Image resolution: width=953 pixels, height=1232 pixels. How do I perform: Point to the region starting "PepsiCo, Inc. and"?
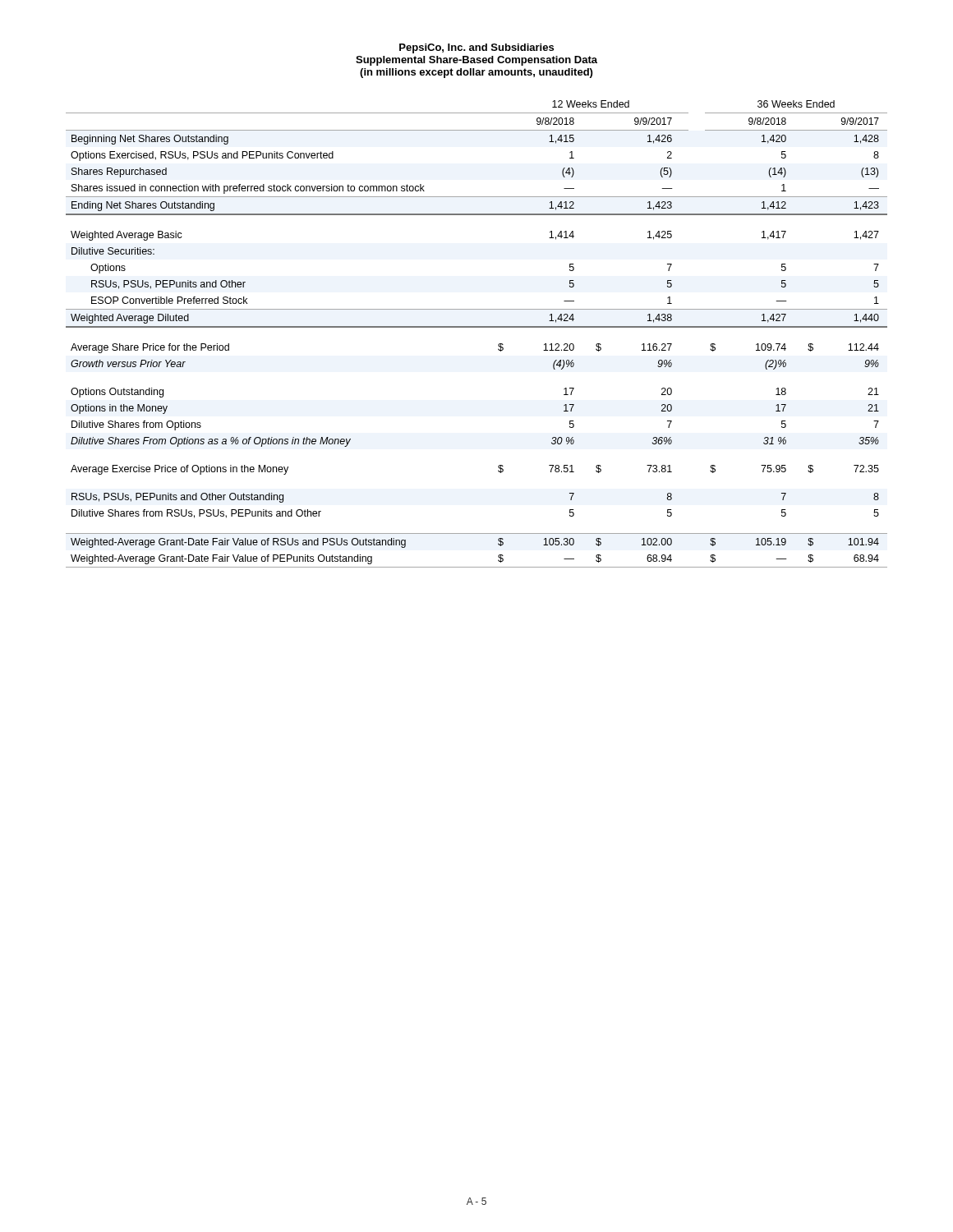click(476, 60)
